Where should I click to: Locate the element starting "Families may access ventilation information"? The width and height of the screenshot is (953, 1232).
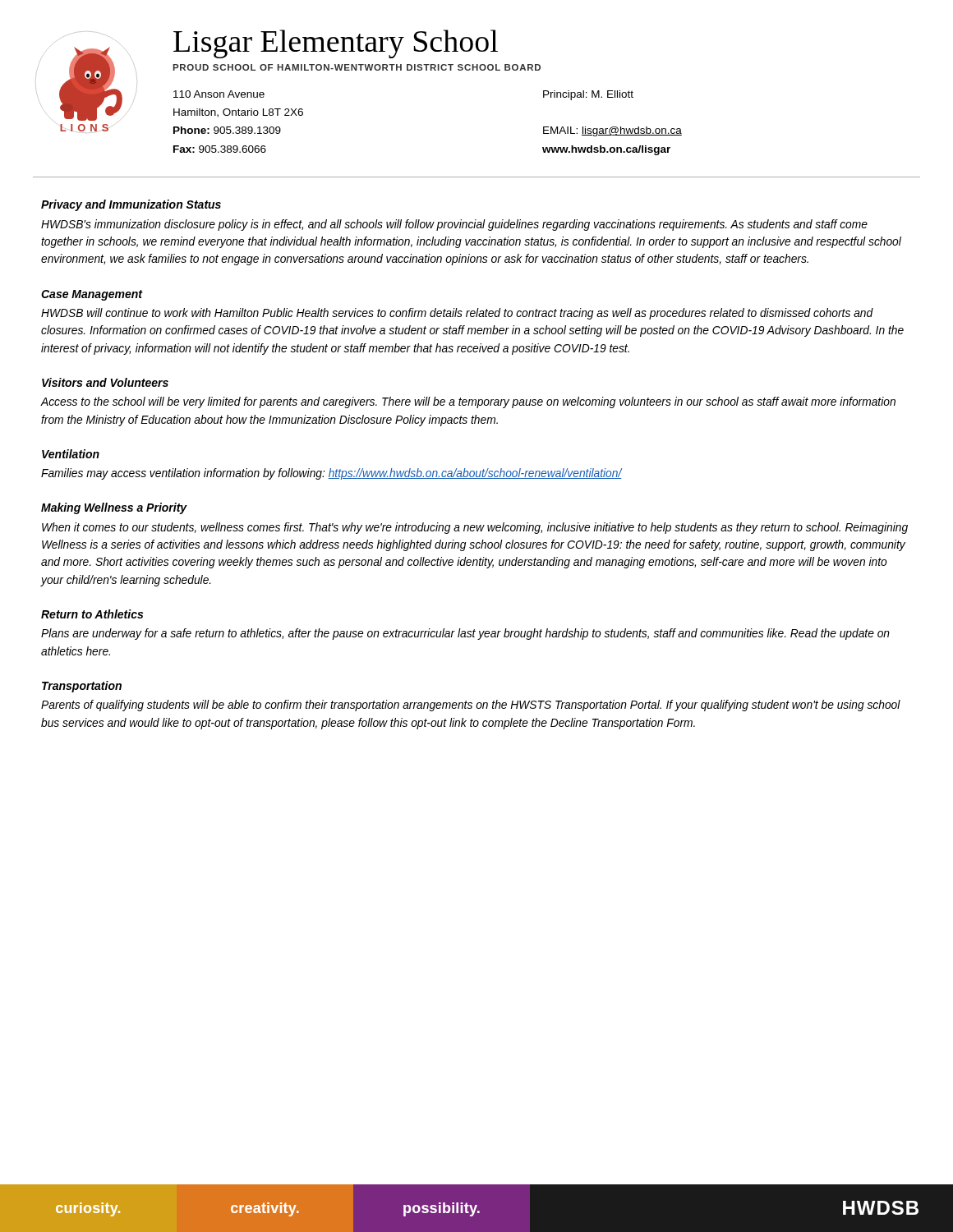coord(331,474)
